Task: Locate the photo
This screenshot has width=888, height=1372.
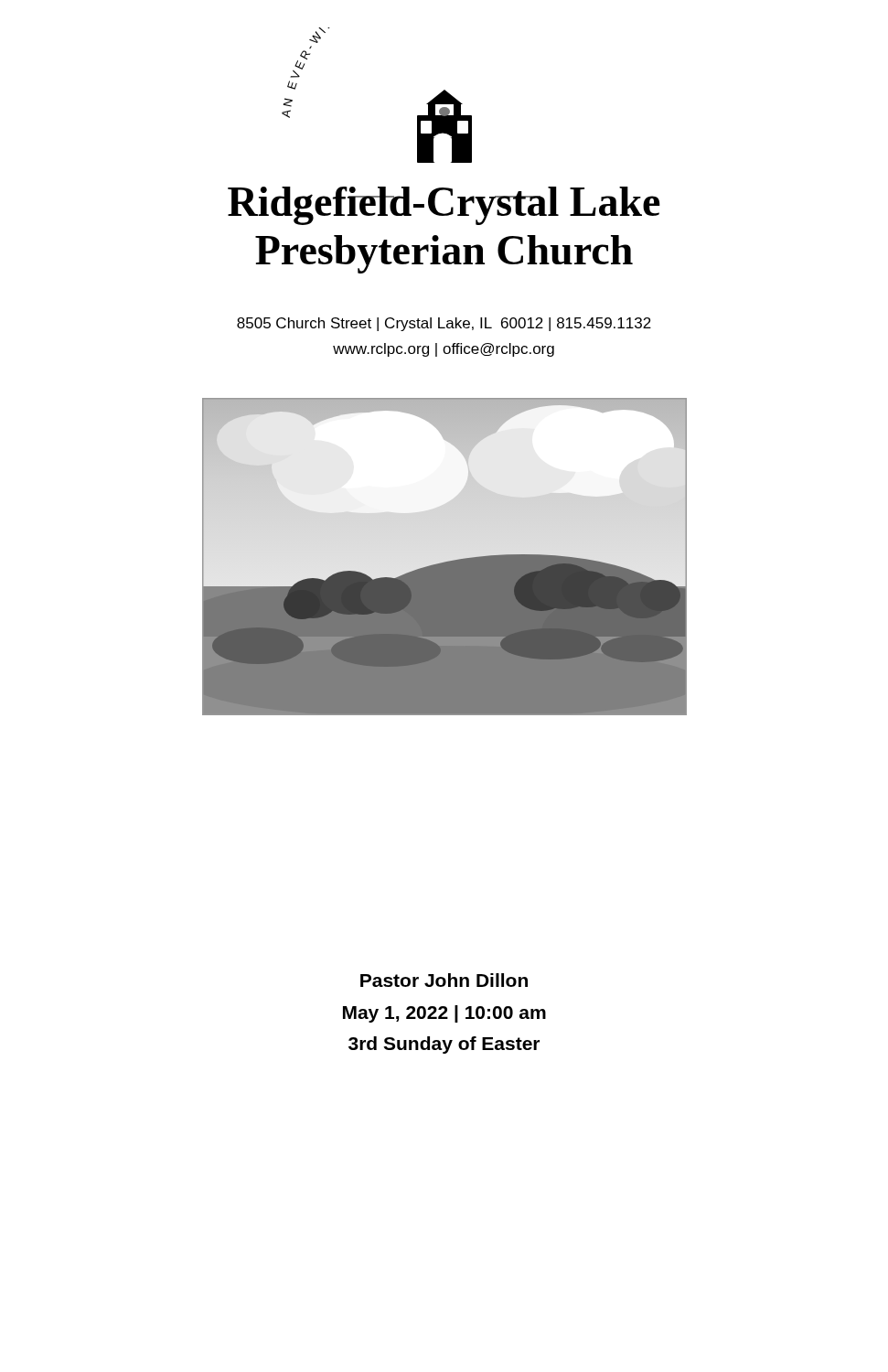Action: coord(444,557)
